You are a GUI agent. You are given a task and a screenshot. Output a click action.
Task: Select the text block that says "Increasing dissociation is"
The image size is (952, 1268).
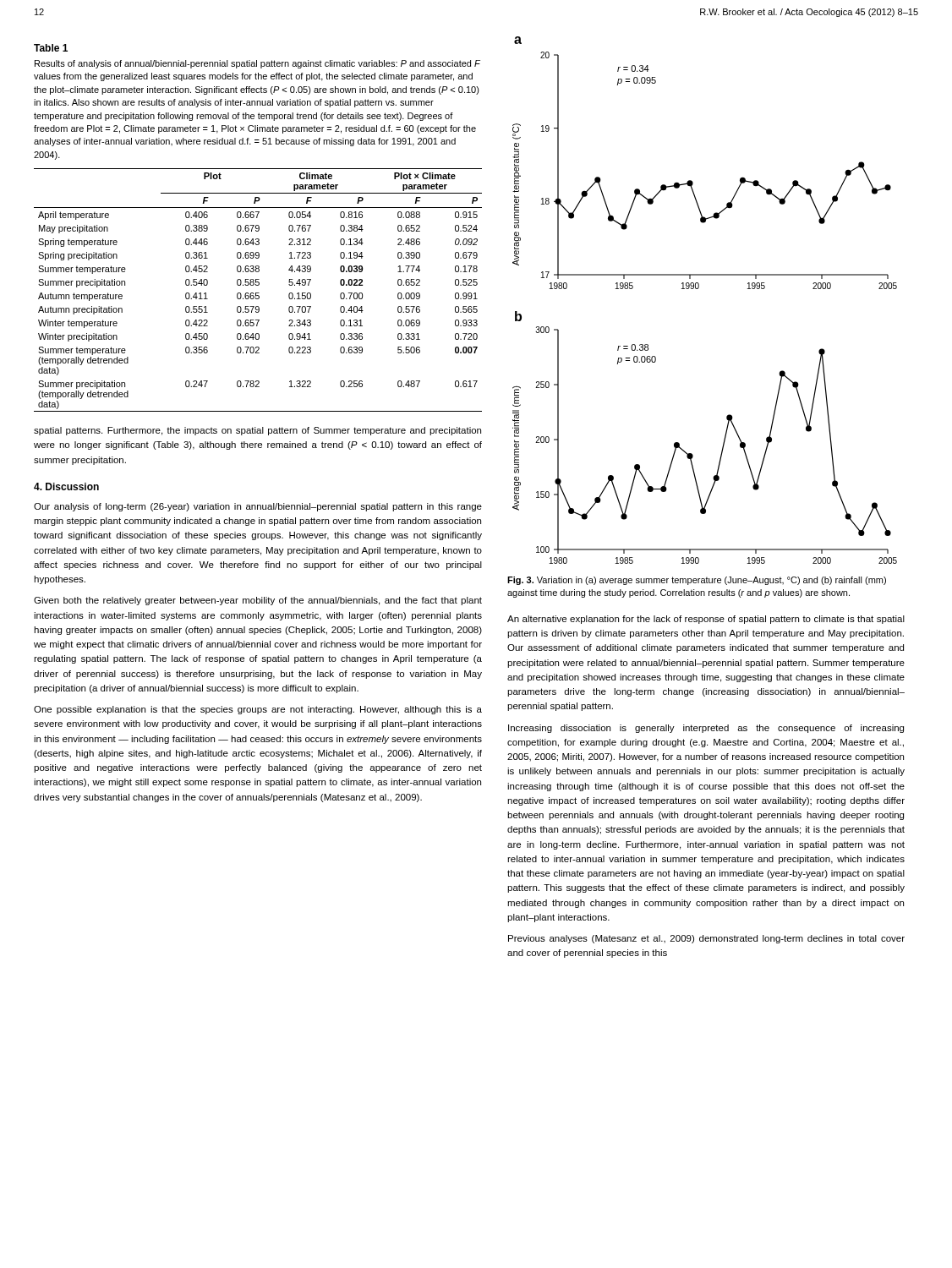click(706, 822)
